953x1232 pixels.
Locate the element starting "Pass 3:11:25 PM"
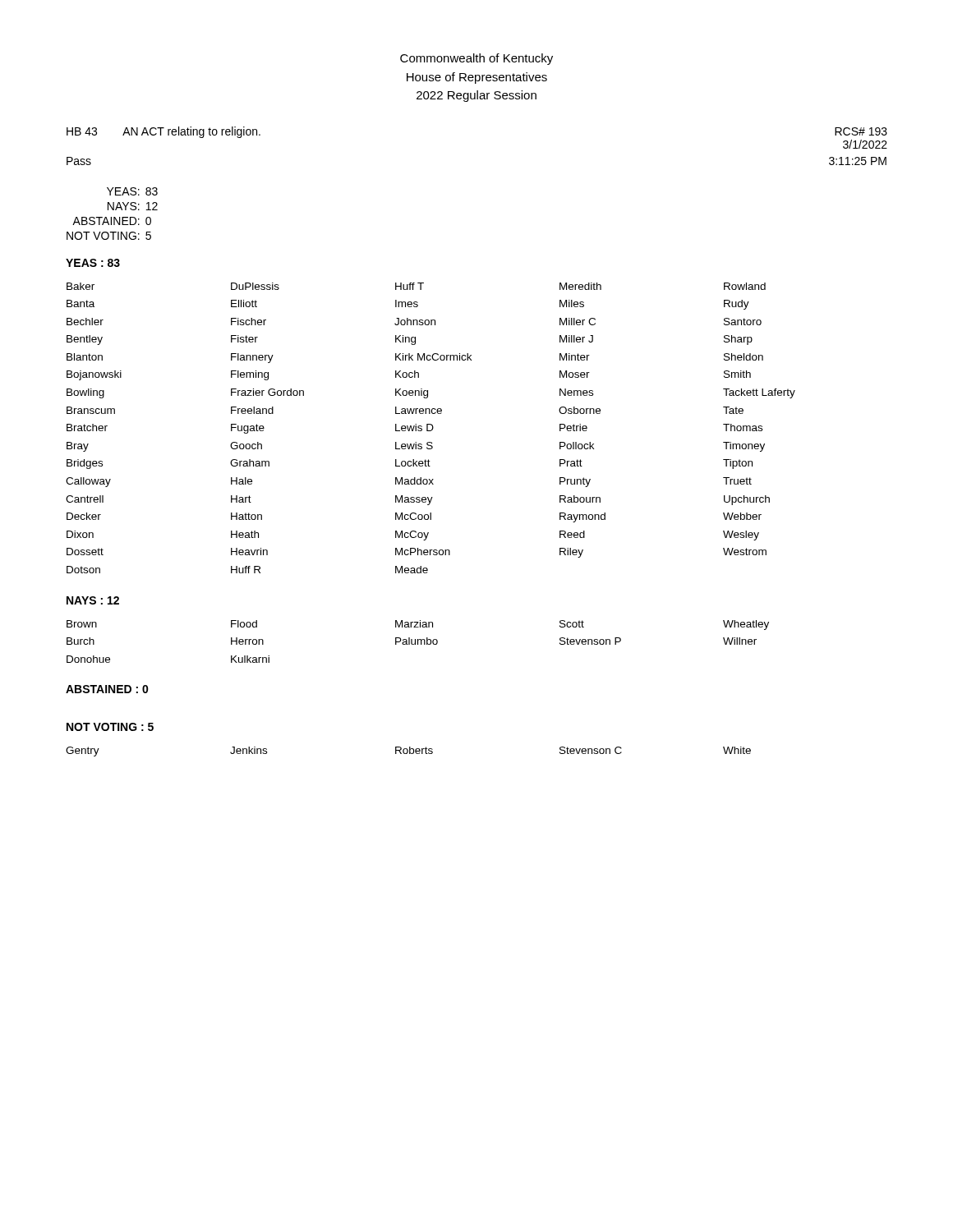pyautogui.click(x=83, y=161)
